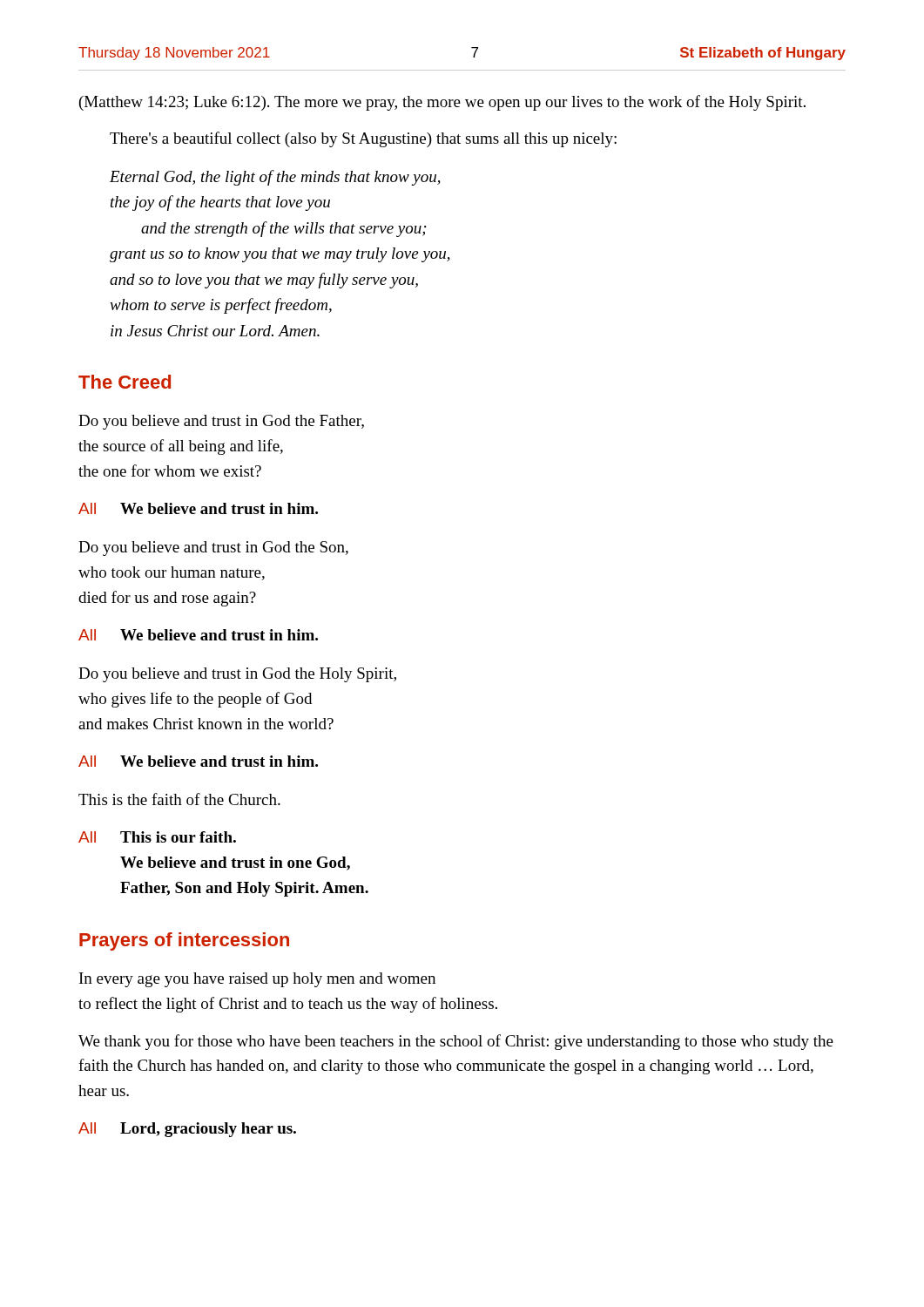Screen dimensions: 1307x924
Task: Locate the text block that reads "In every age you have raised up"
Action: [x=288, y=991]
